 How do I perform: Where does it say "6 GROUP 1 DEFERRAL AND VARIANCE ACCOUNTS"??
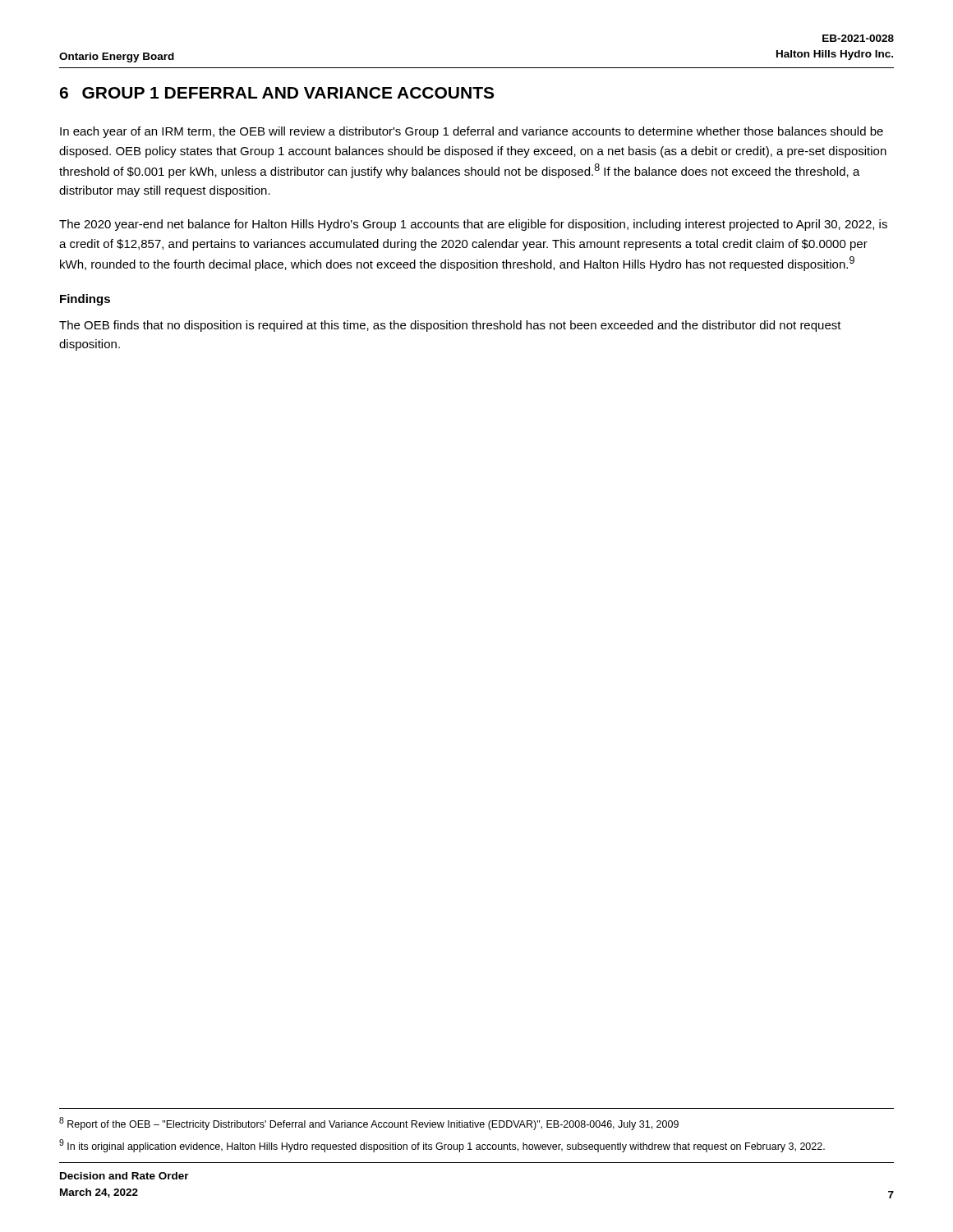pos(277,92)
